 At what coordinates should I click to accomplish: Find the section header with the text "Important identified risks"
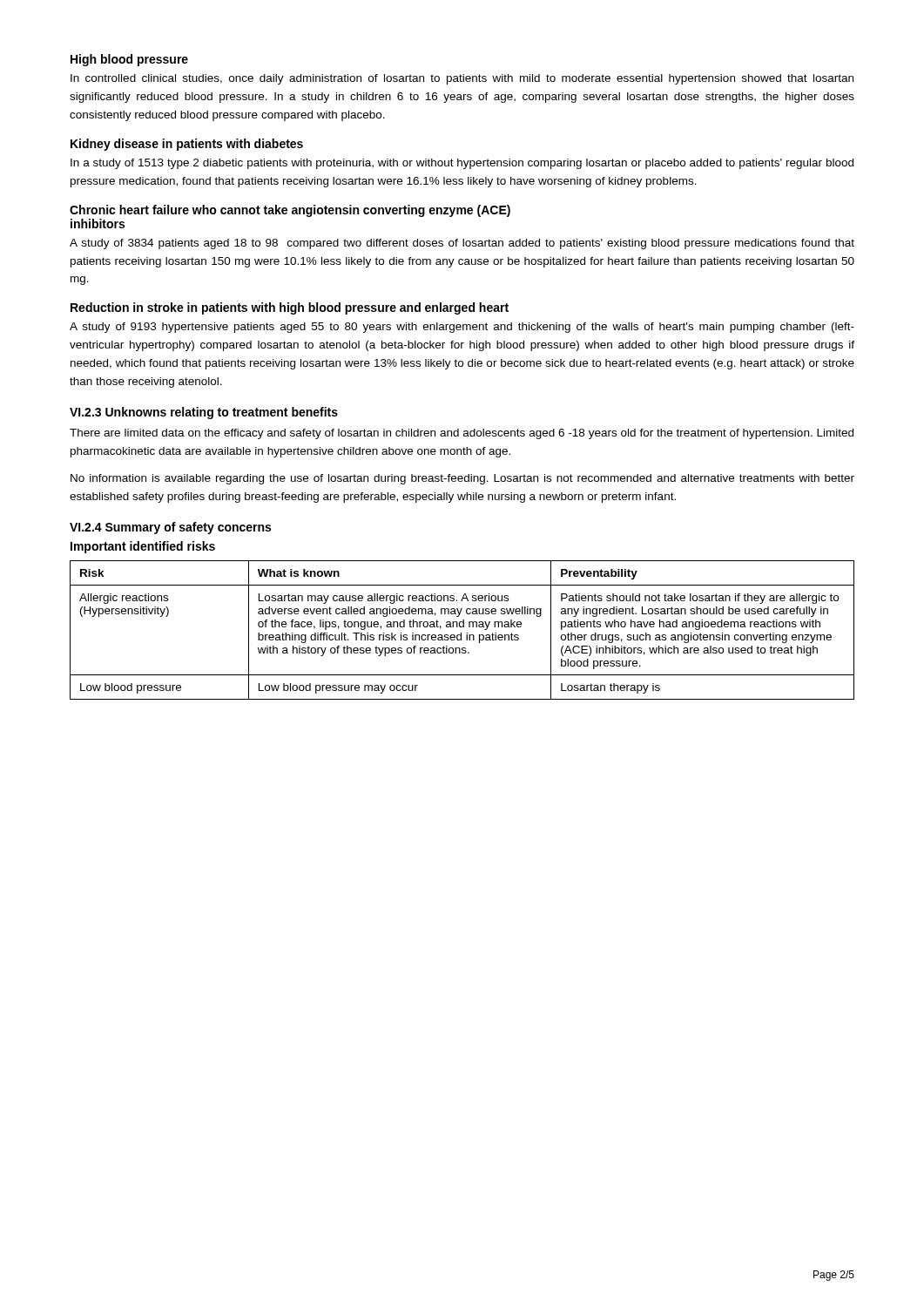142,546
